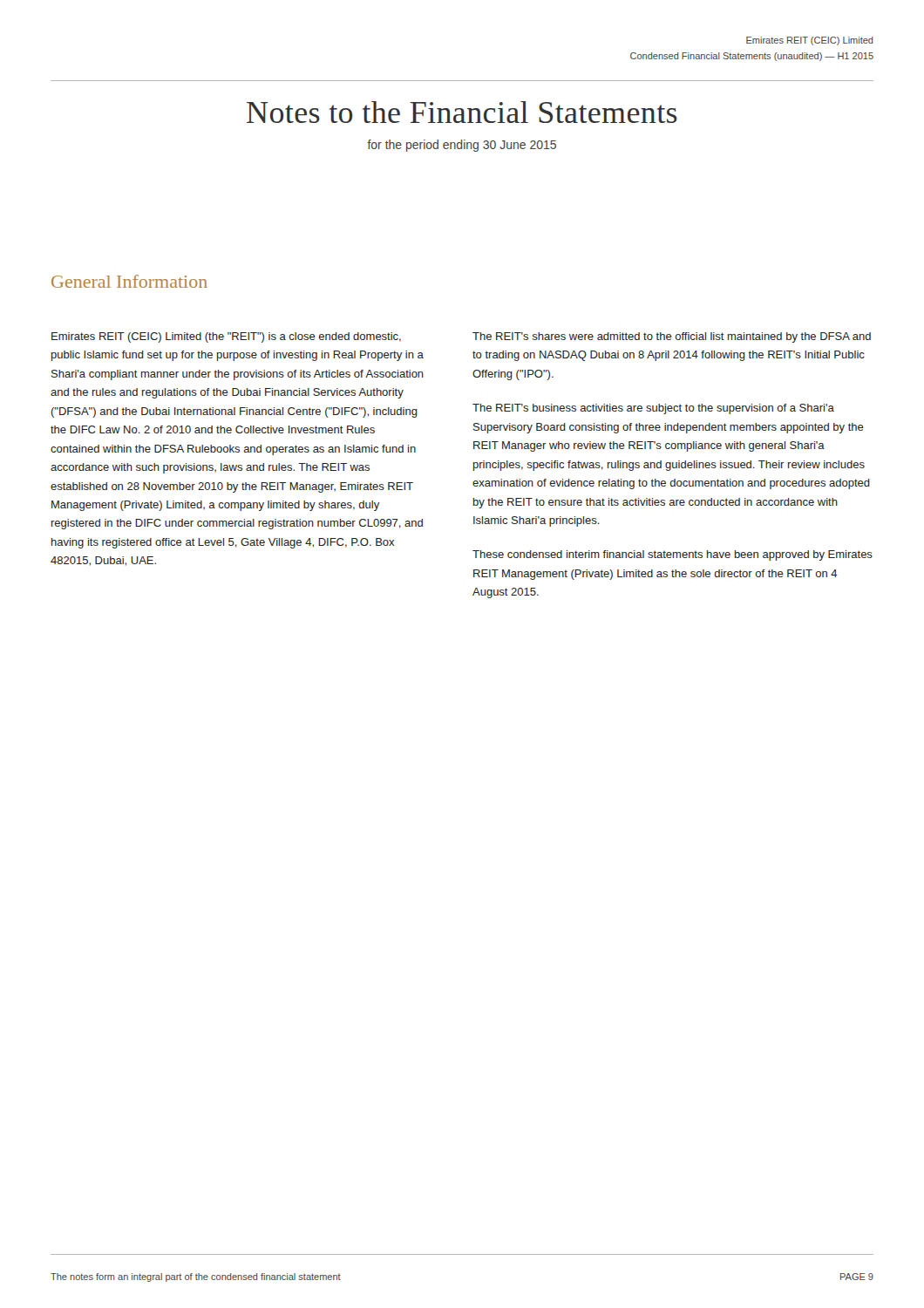Find the text starting "The REIT's shares were"
This screenshot has width=924, height=1308.
[673, 355]
